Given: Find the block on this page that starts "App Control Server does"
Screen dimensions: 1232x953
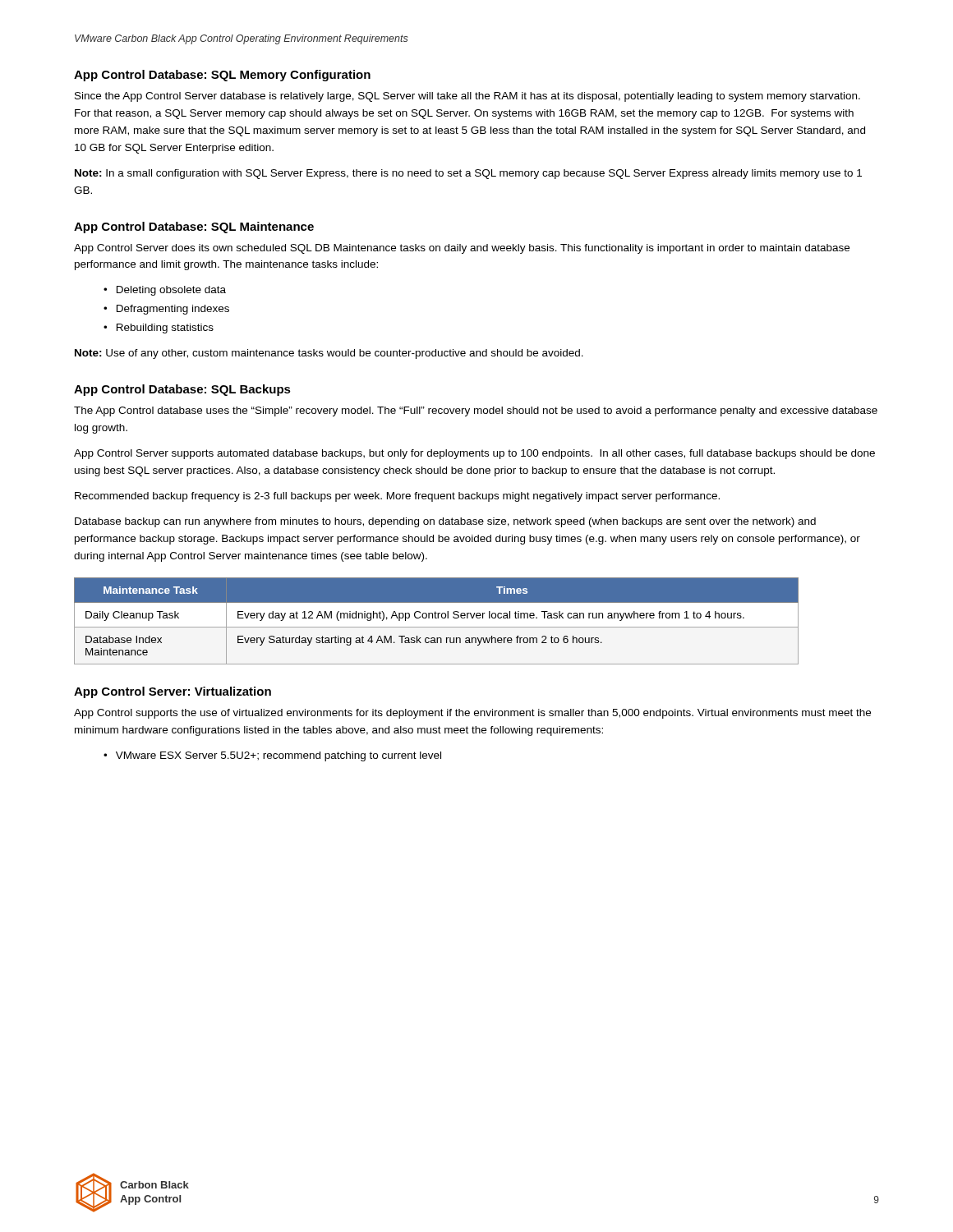Looking at the screenshot, I should coord(462,256).
